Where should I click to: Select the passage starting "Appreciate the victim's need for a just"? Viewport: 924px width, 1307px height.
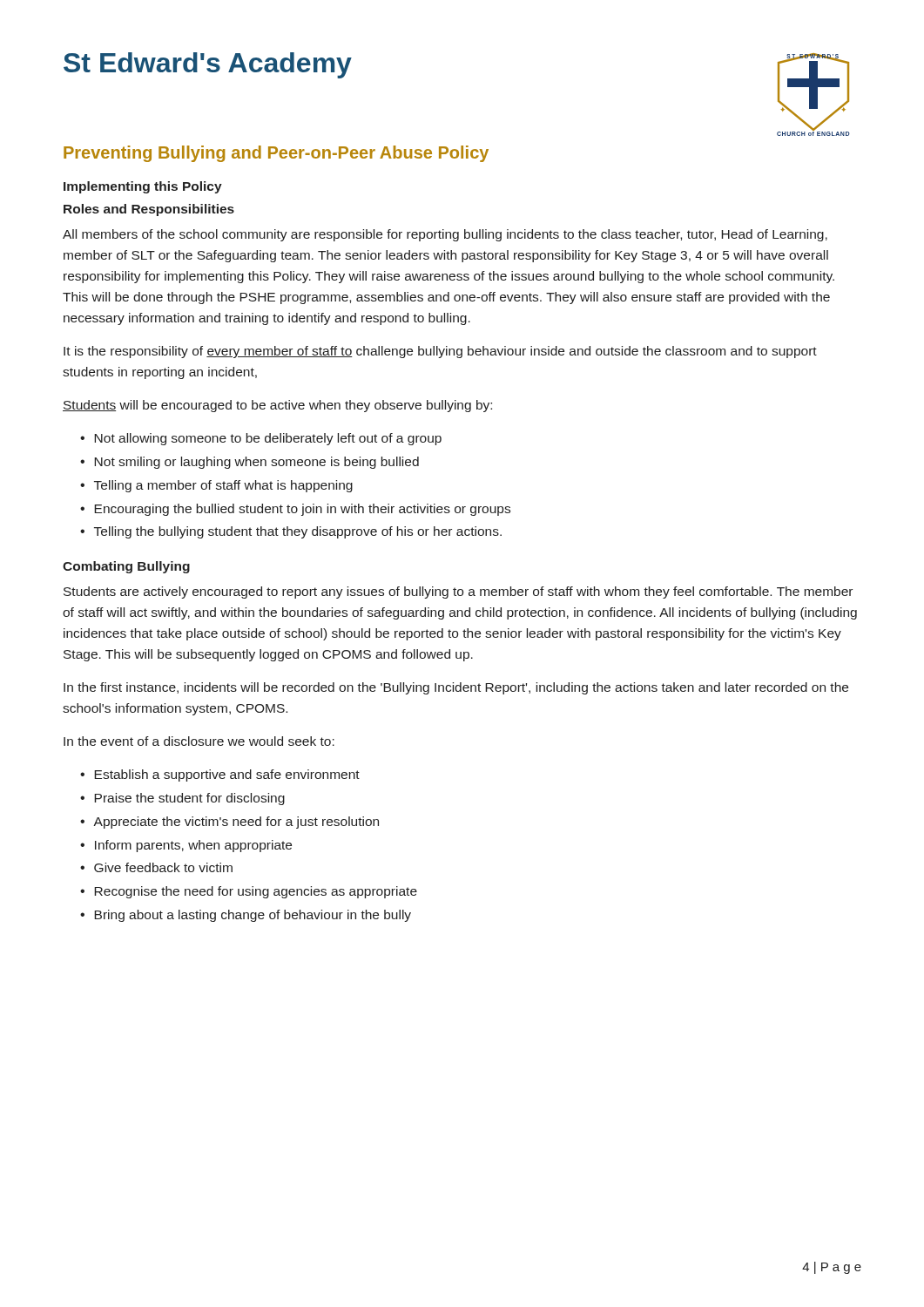(x=229, y=823)
